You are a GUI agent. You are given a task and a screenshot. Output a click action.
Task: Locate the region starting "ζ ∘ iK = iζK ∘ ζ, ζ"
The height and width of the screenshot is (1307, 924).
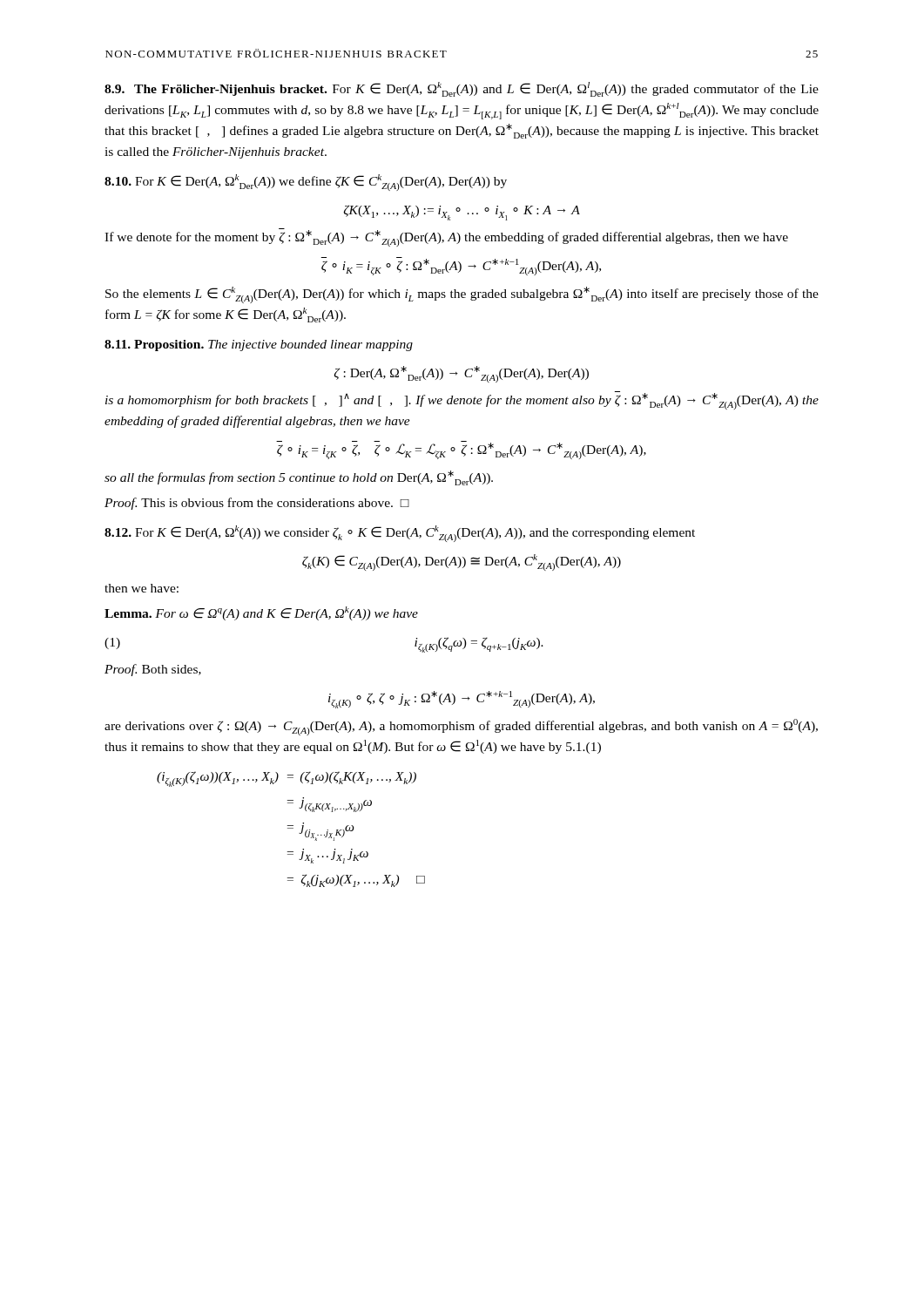[x=462, y=450]
